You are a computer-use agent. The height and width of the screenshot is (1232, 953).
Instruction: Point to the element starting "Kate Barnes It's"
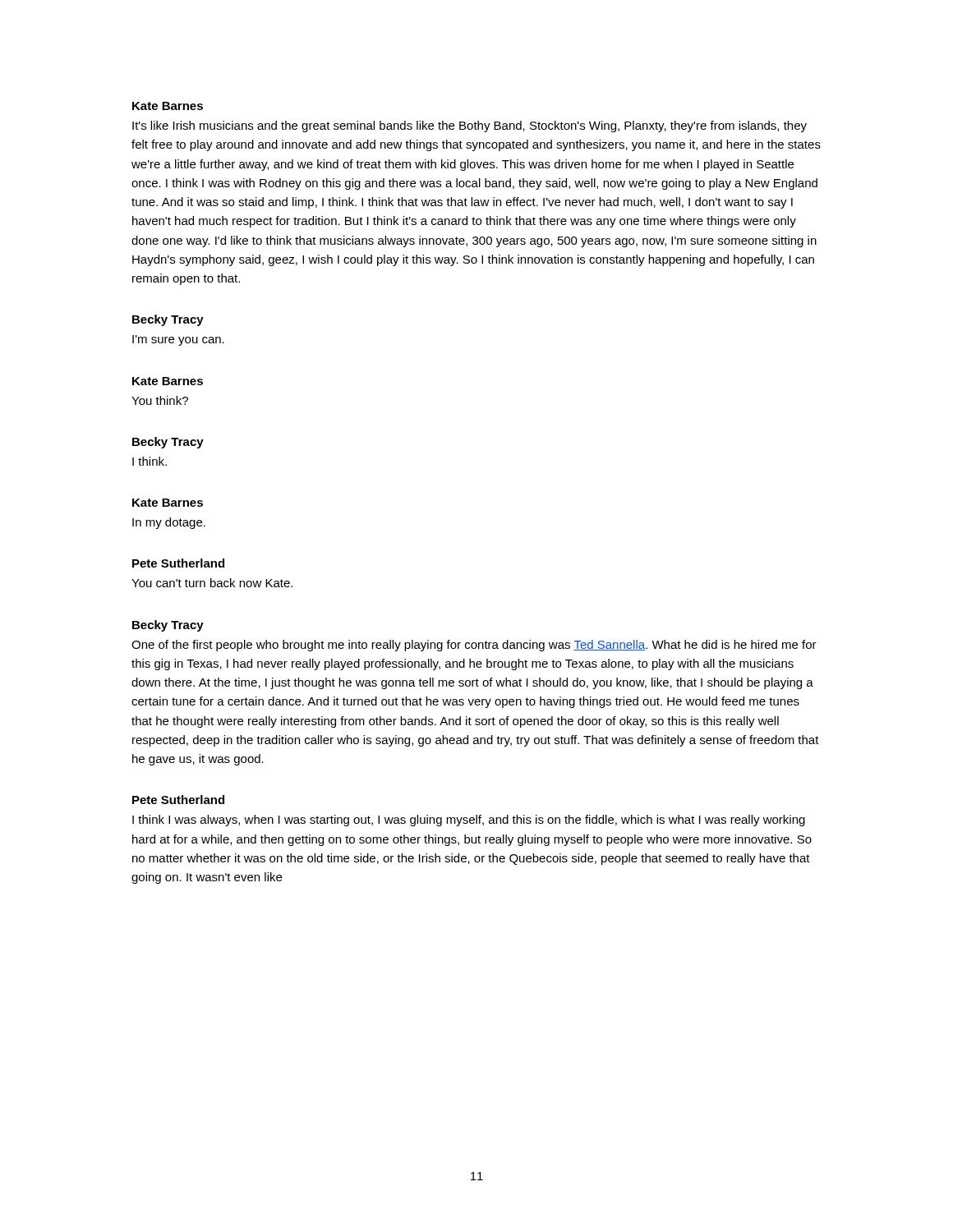pos(476,192)
